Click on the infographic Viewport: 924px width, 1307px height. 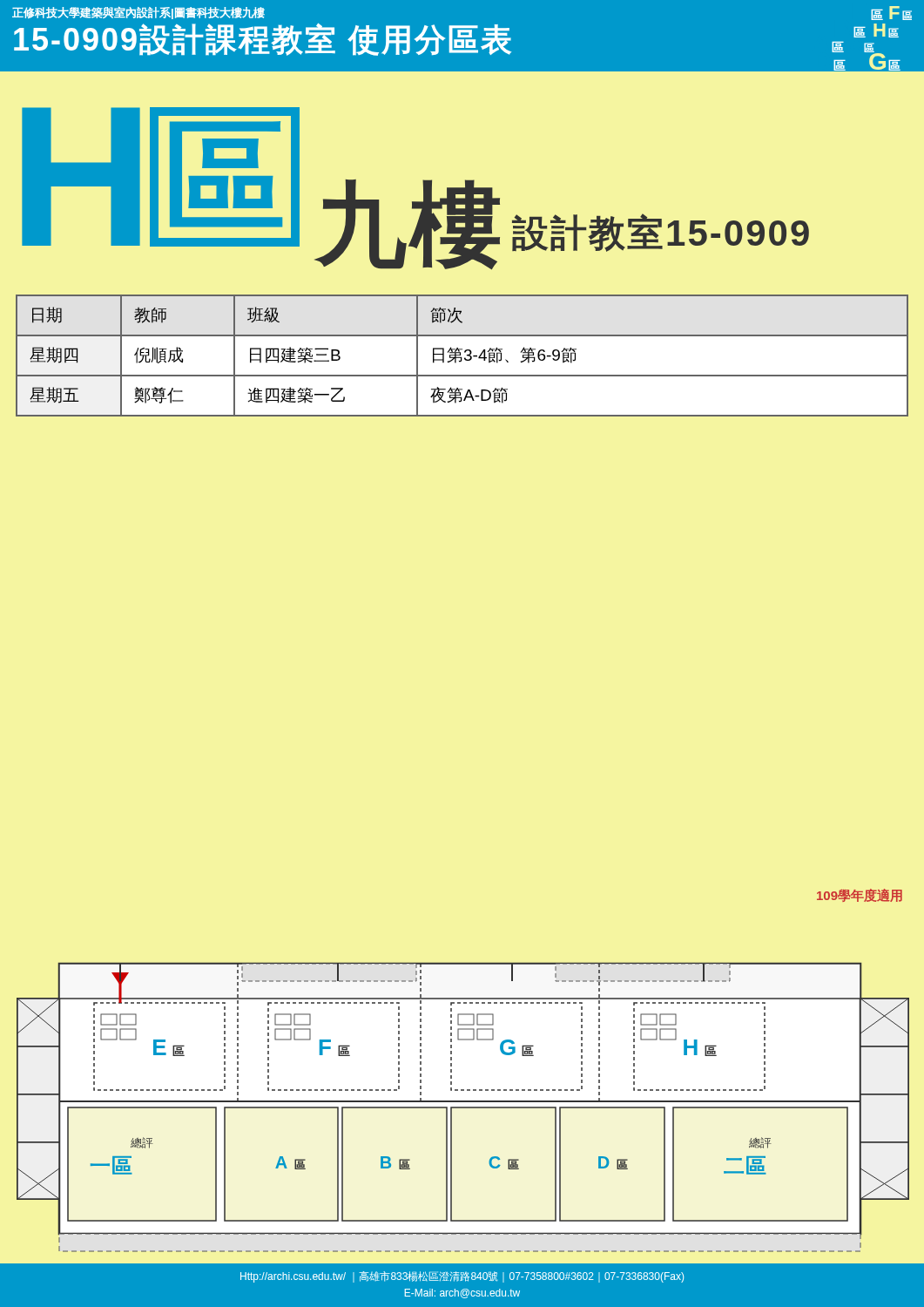click(829, 39)
